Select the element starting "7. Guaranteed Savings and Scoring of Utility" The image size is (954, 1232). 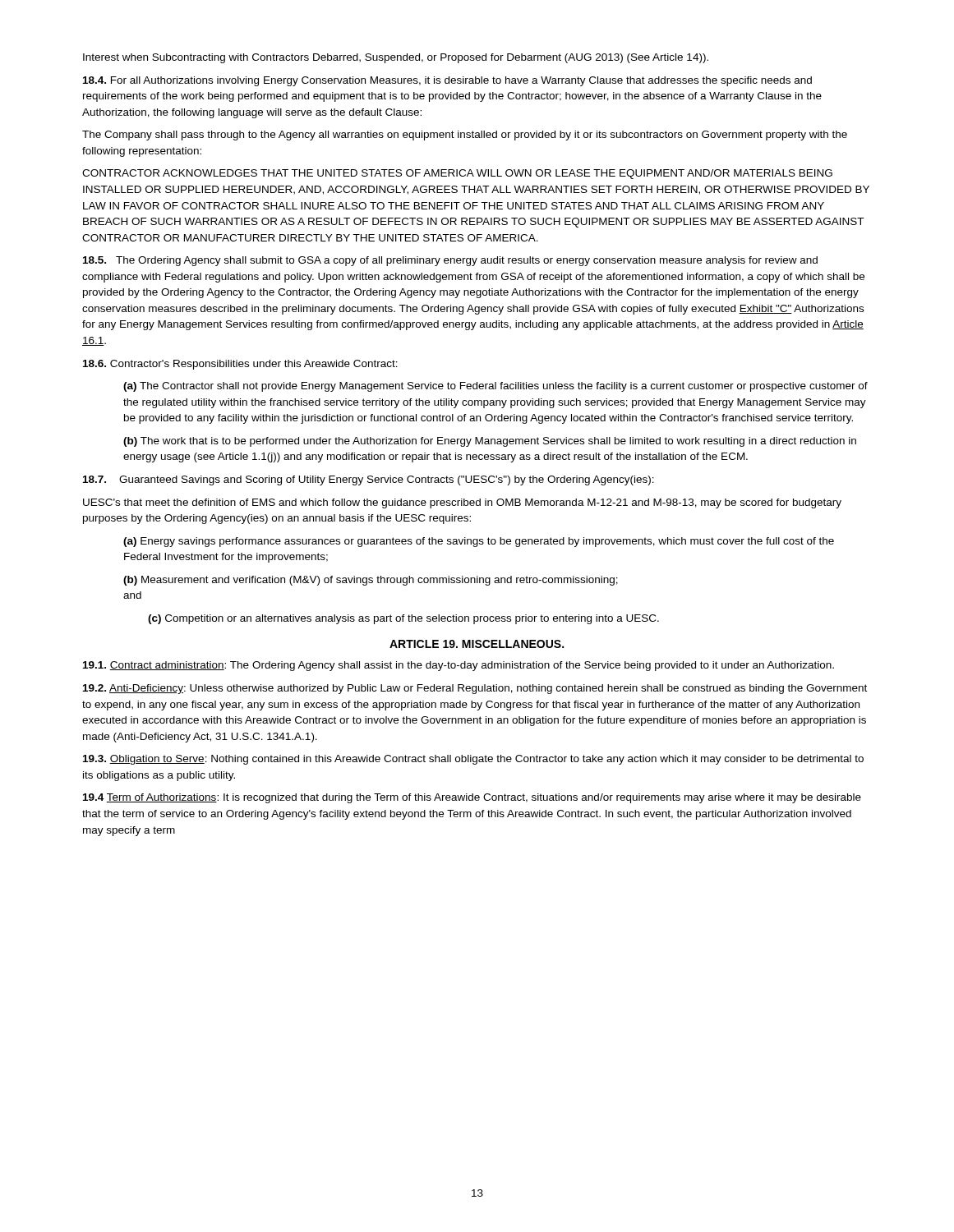368,479
